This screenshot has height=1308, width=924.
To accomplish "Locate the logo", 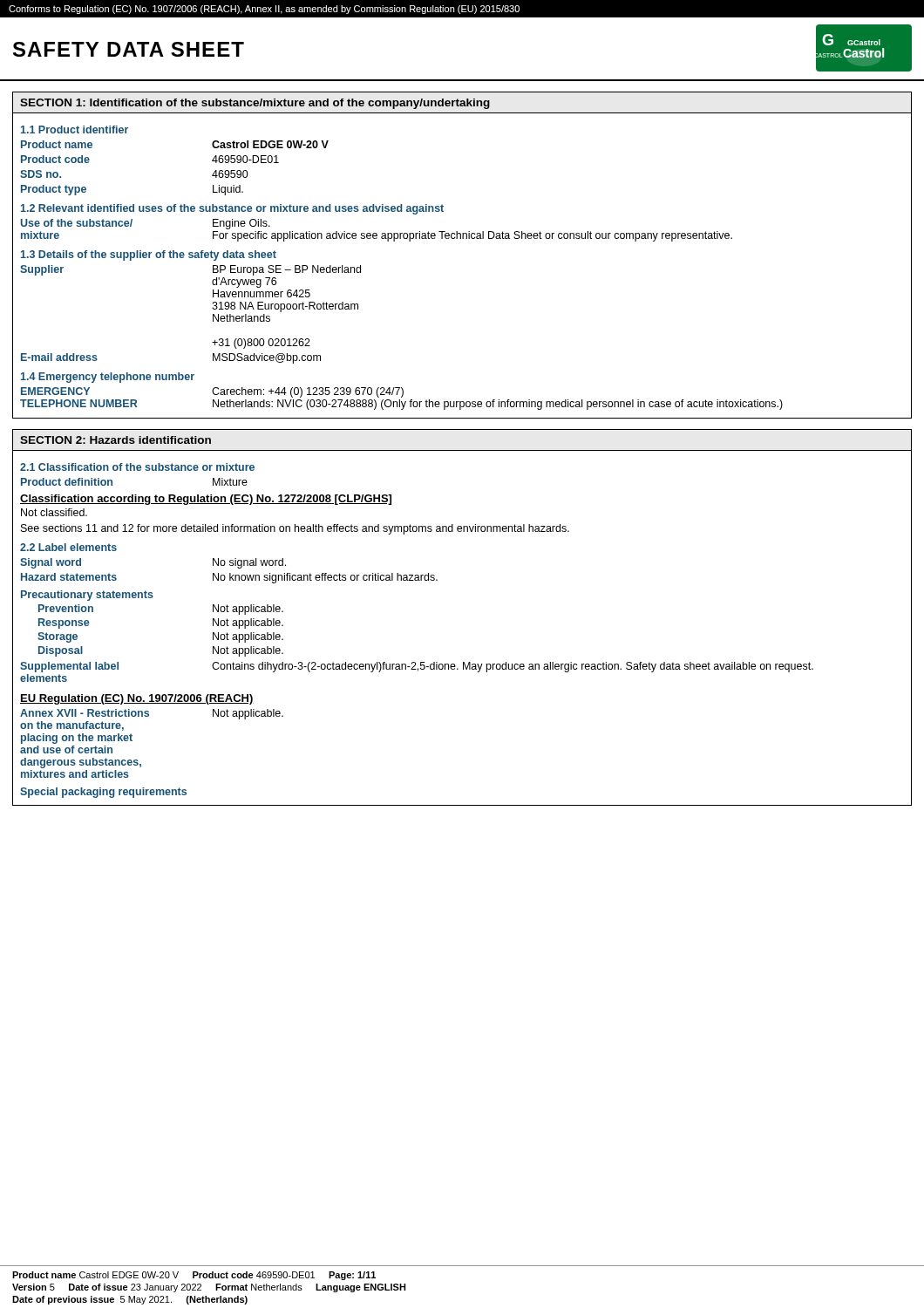I will pos(864,49).
